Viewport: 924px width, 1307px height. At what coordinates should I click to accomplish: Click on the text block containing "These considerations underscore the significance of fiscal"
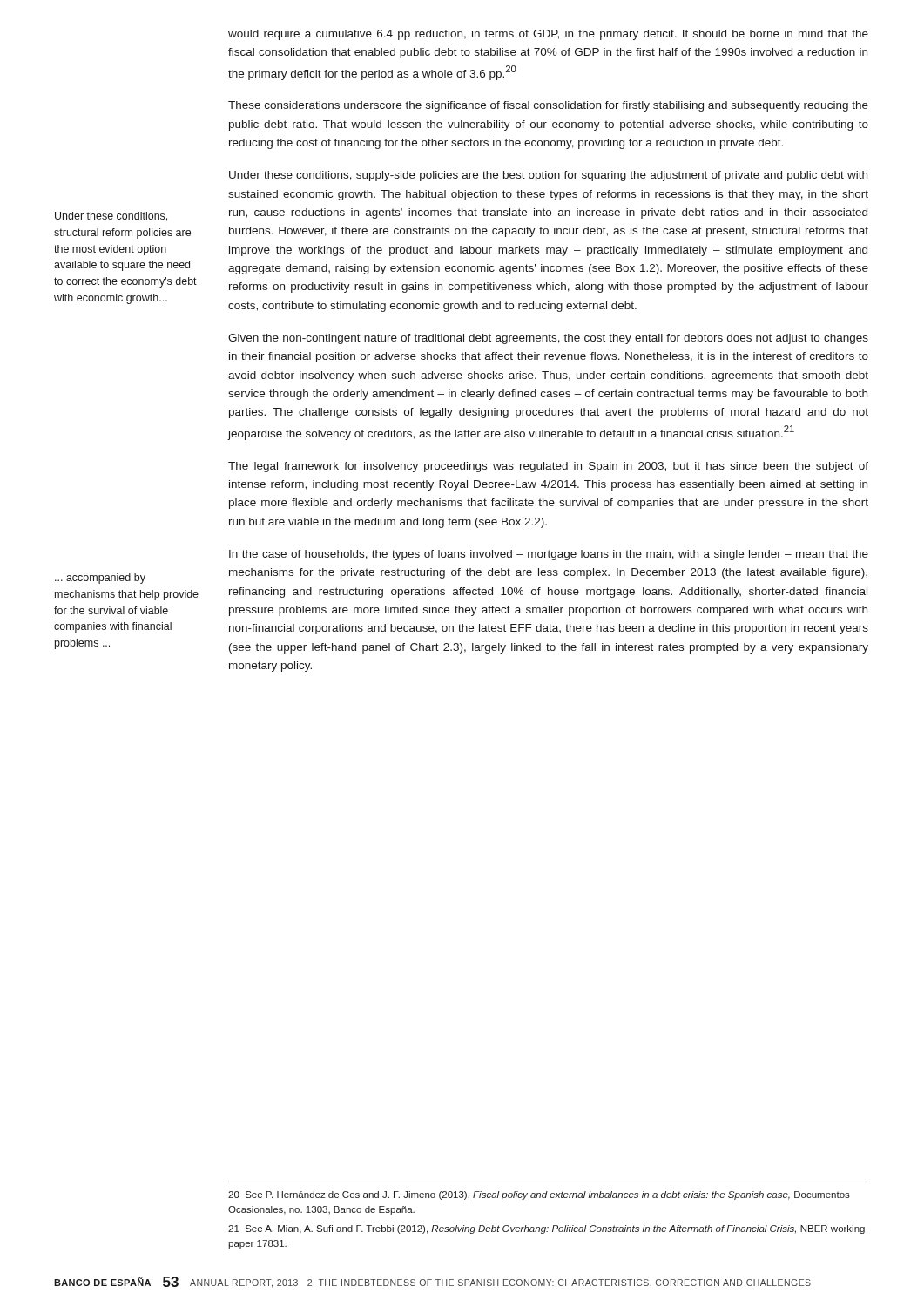click(548, 124)
